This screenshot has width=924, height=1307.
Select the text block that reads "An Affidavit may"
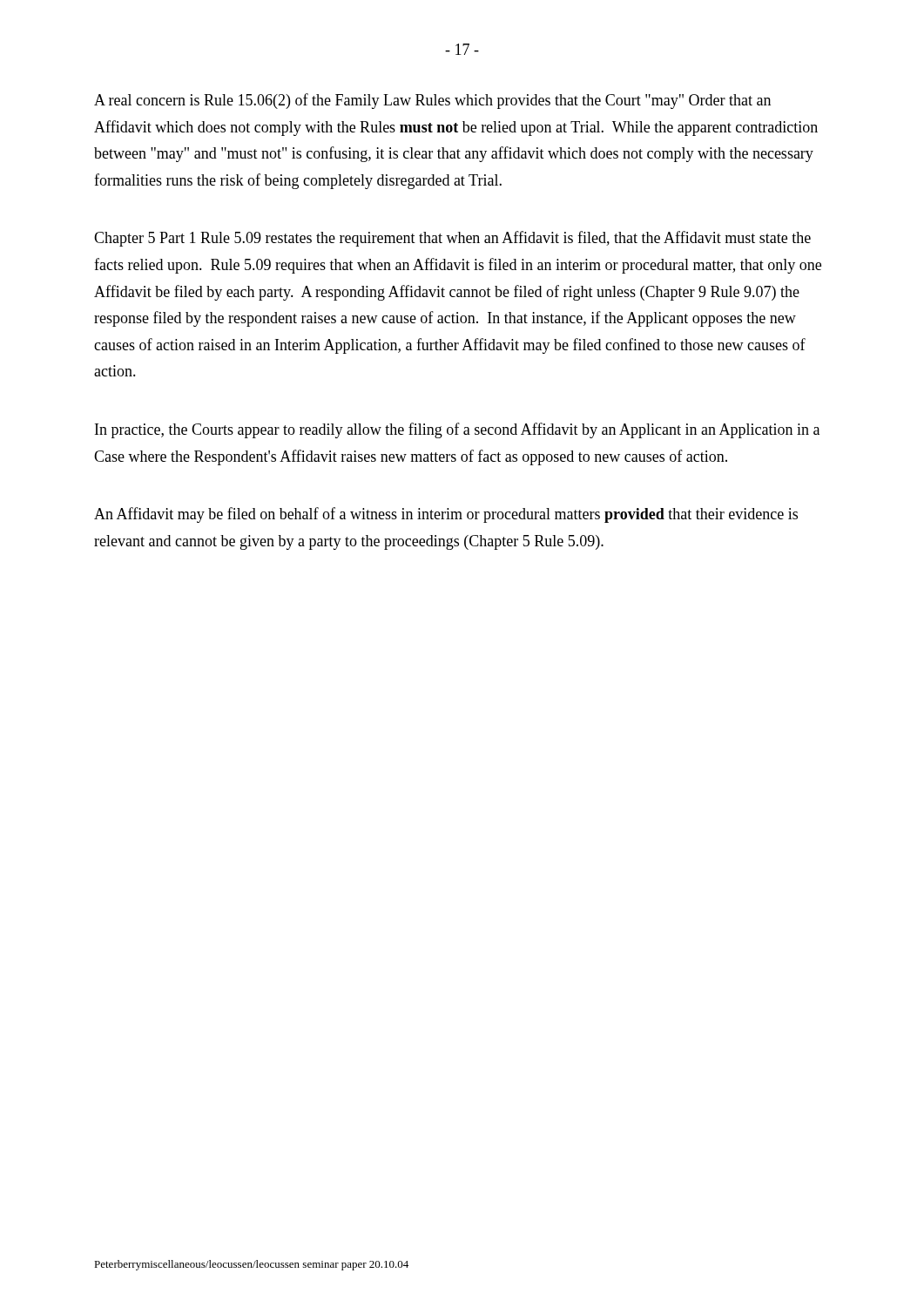(x=446, y=528)
